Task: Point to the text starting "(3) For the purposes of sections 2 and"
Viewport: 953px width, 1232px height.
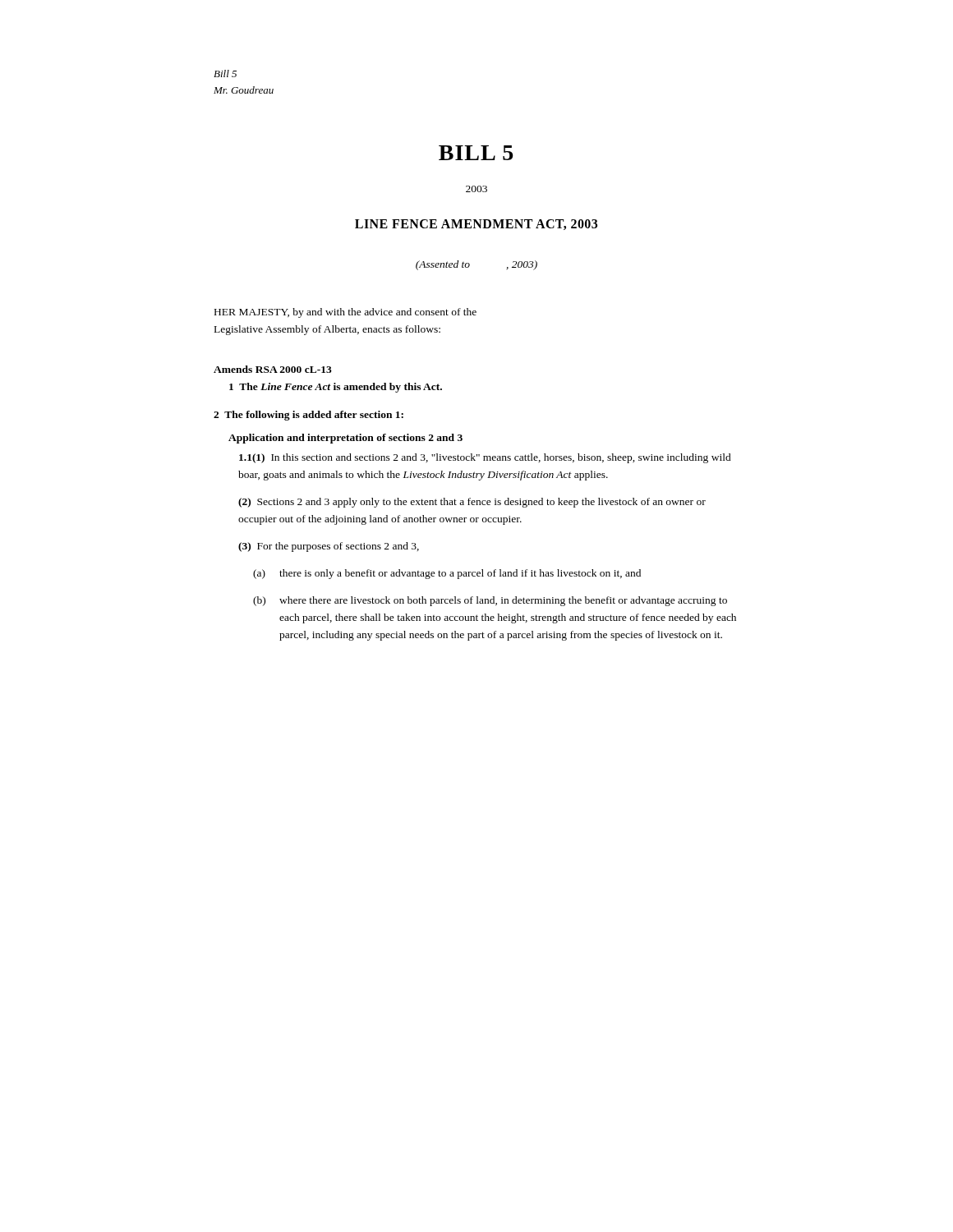Action: 329,546
